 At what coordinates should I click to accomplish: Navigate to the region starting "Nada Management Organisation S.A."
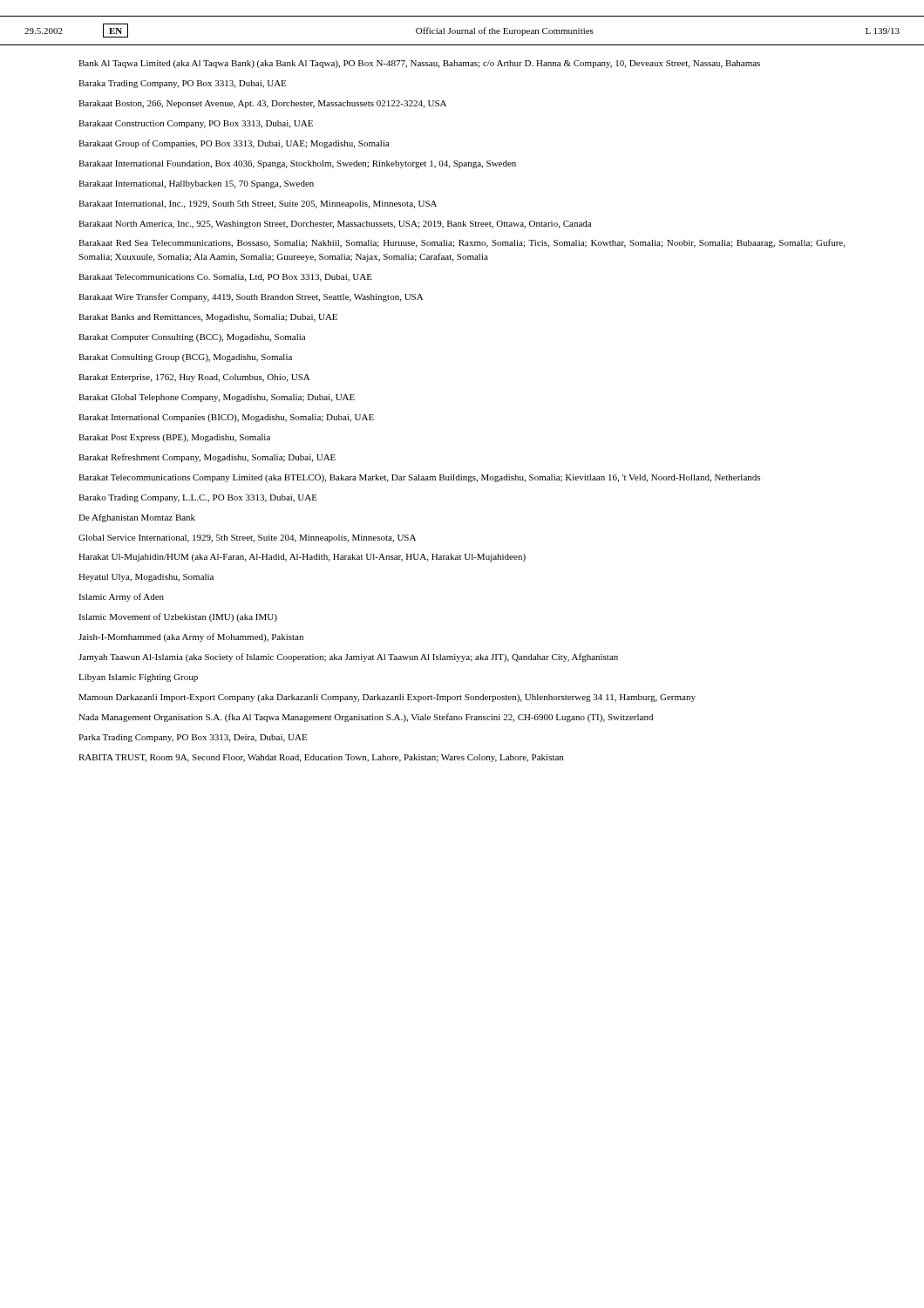pos(366,717)
